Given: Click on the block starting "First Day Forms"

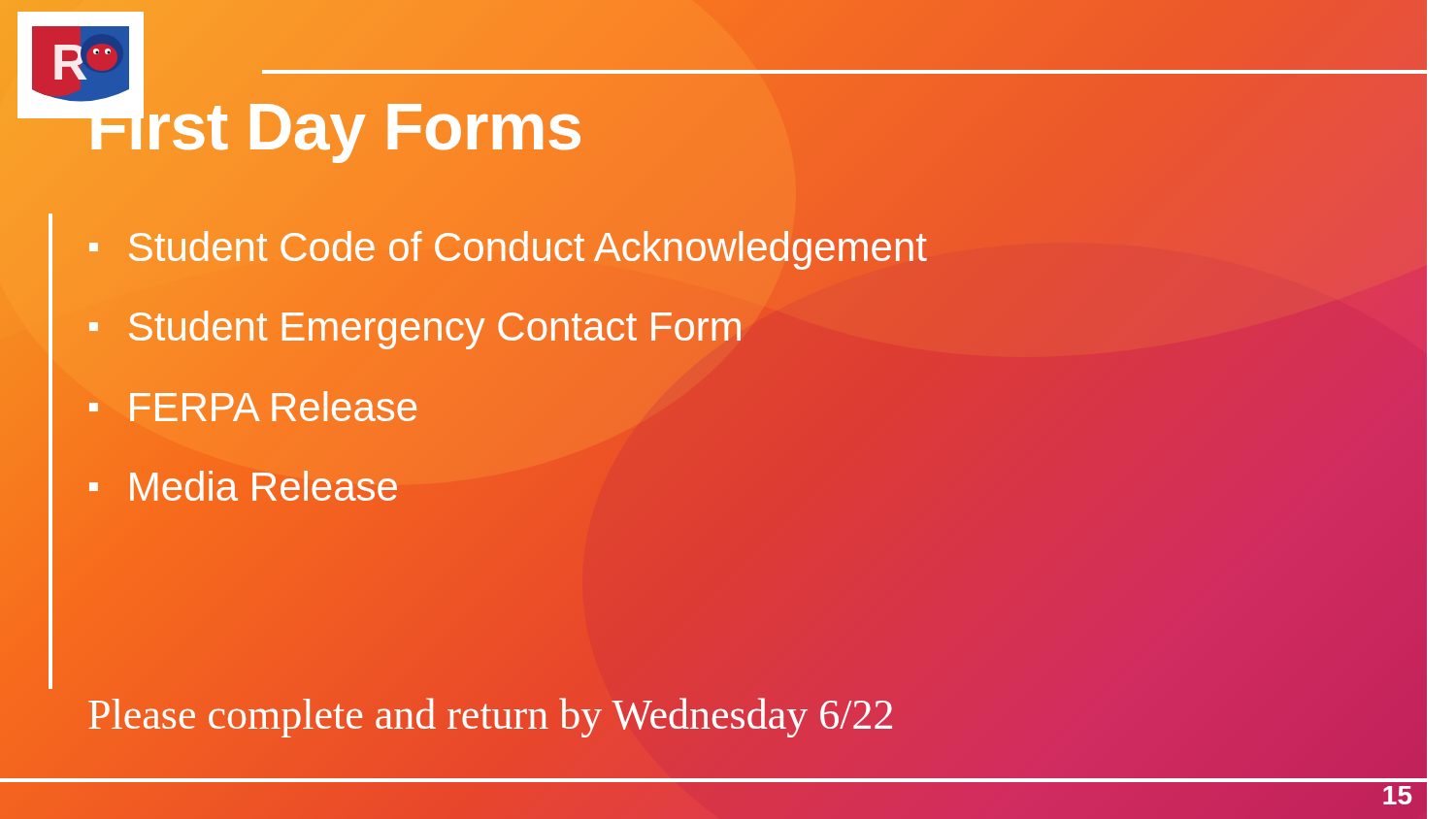Looking at the screenshot, I should (x=335, y=127).
